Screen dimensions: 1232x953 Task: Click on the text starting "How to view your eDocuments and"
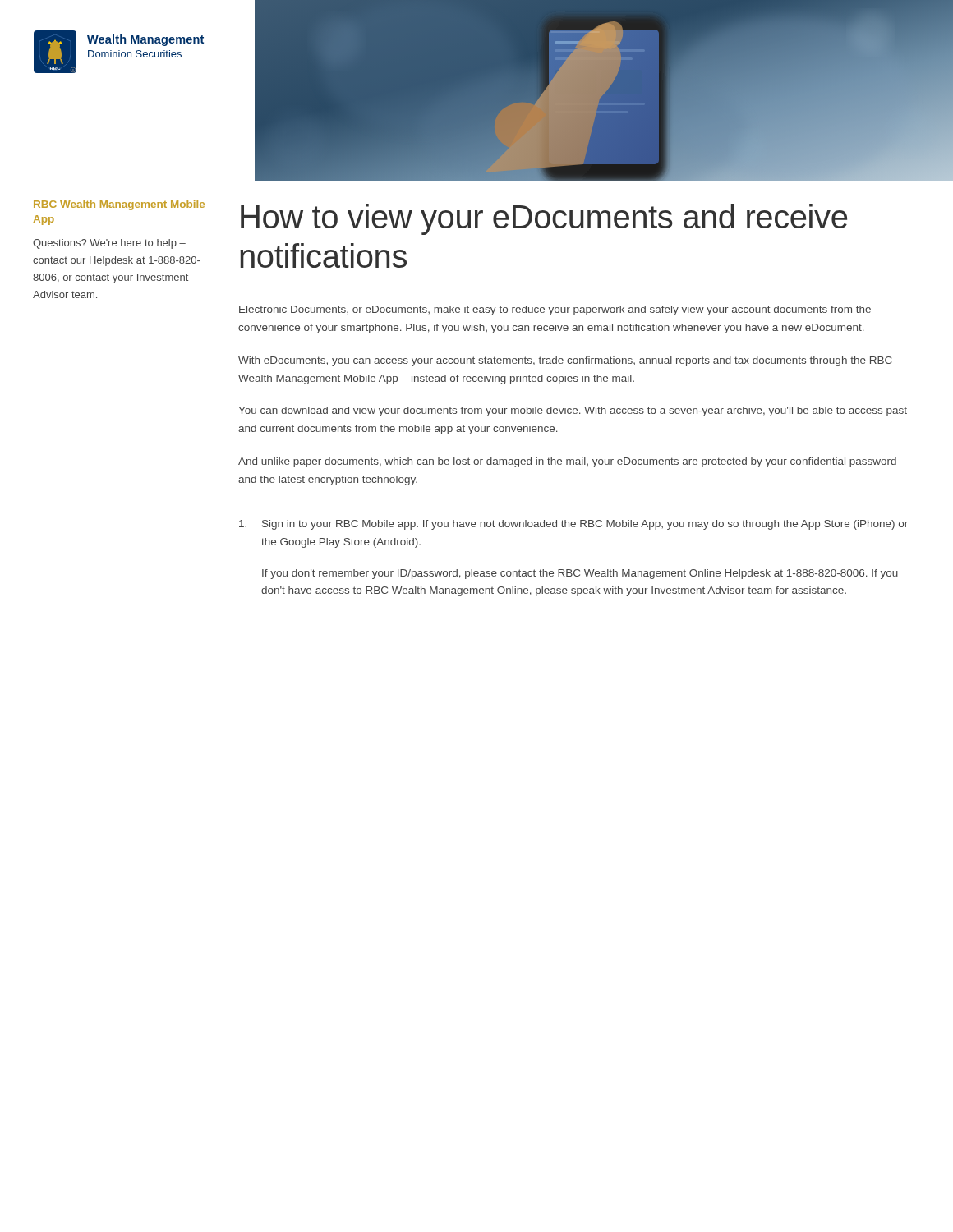(543, 237)
